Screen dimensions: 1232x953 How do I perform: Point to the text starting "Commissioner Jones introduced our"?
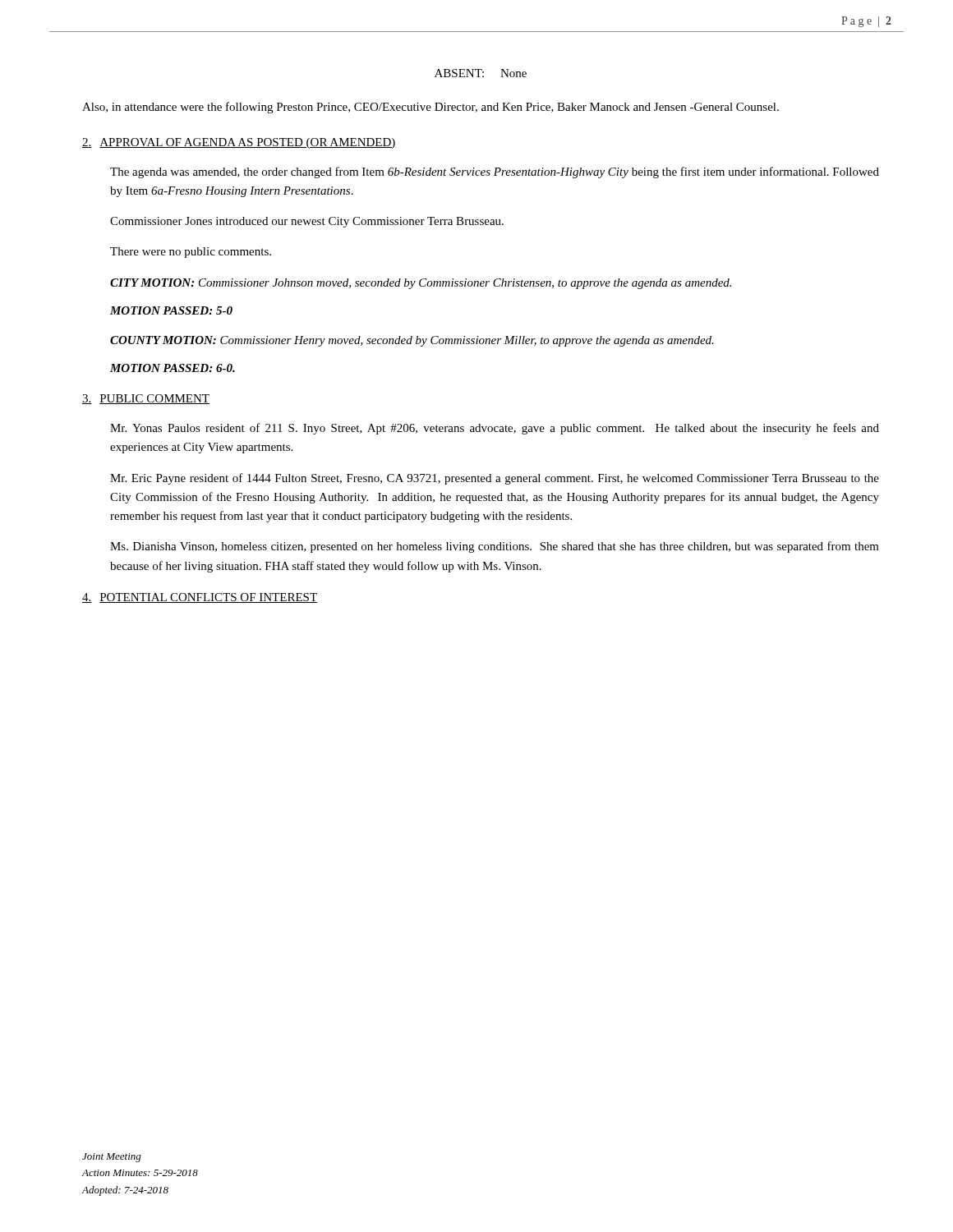307,221
